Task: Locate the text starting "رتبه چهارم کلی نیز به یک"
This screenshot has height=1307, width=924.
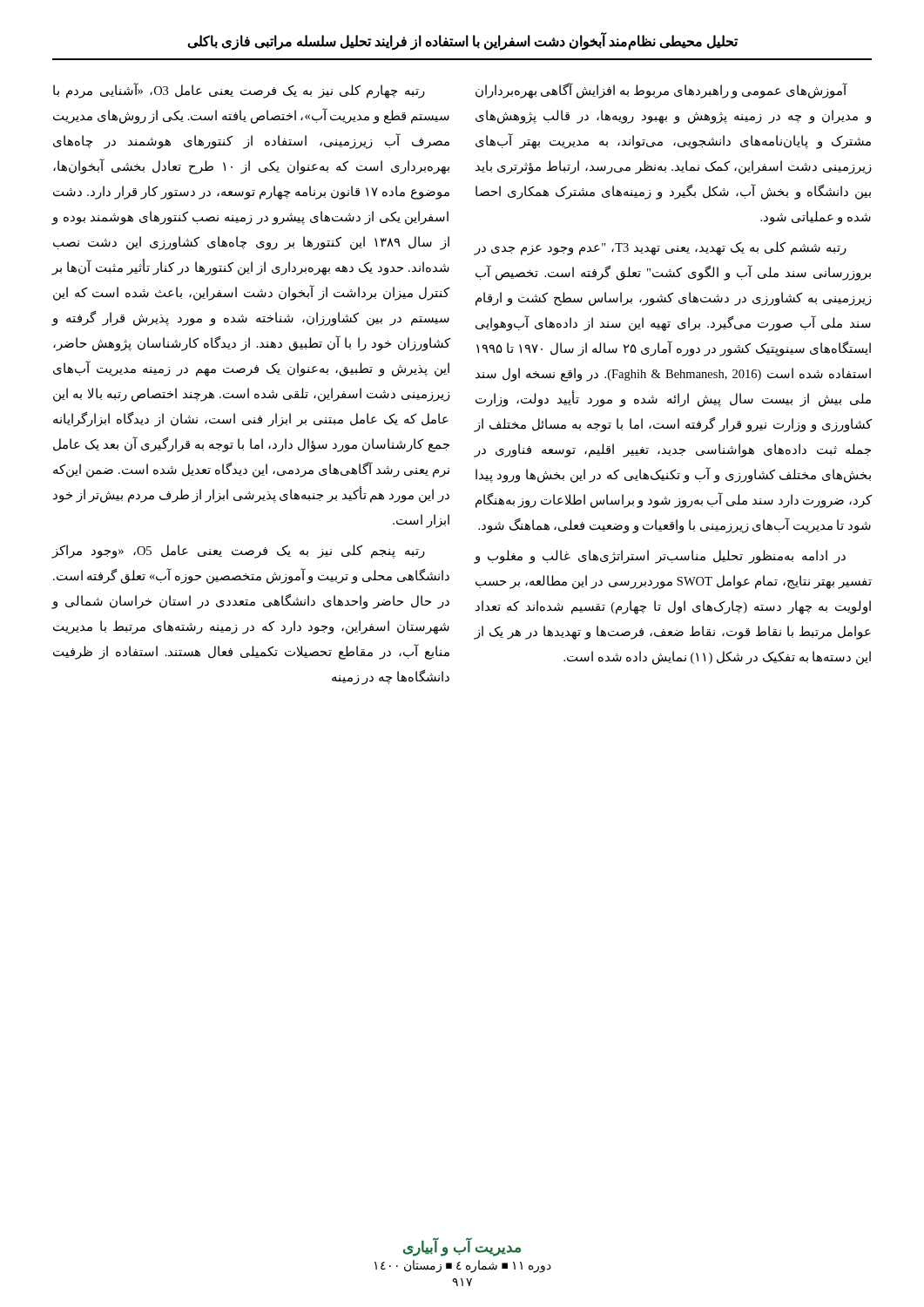Action: coord(251,384)
